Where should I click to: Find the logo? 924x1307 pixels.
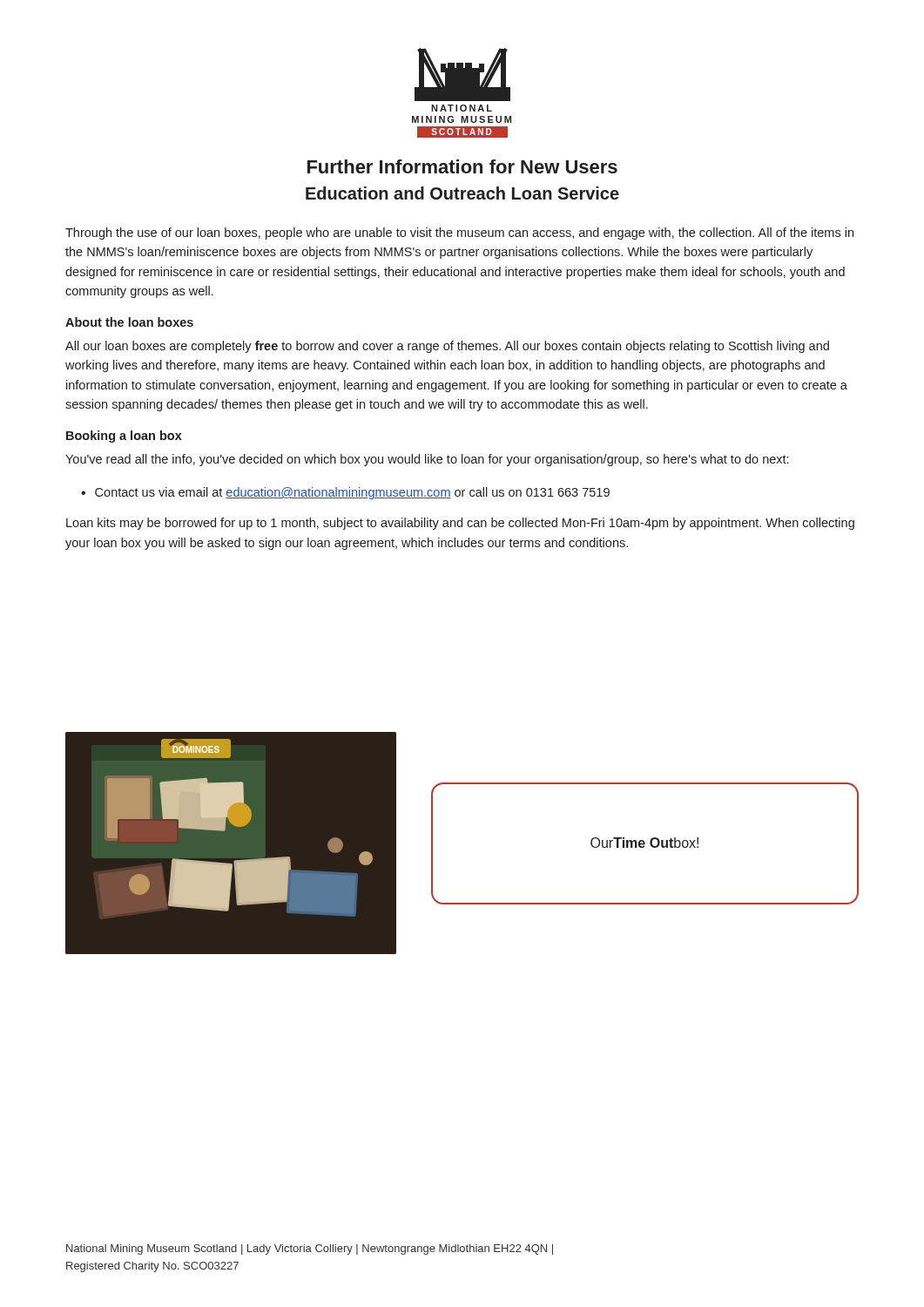[x=462, y=70]
